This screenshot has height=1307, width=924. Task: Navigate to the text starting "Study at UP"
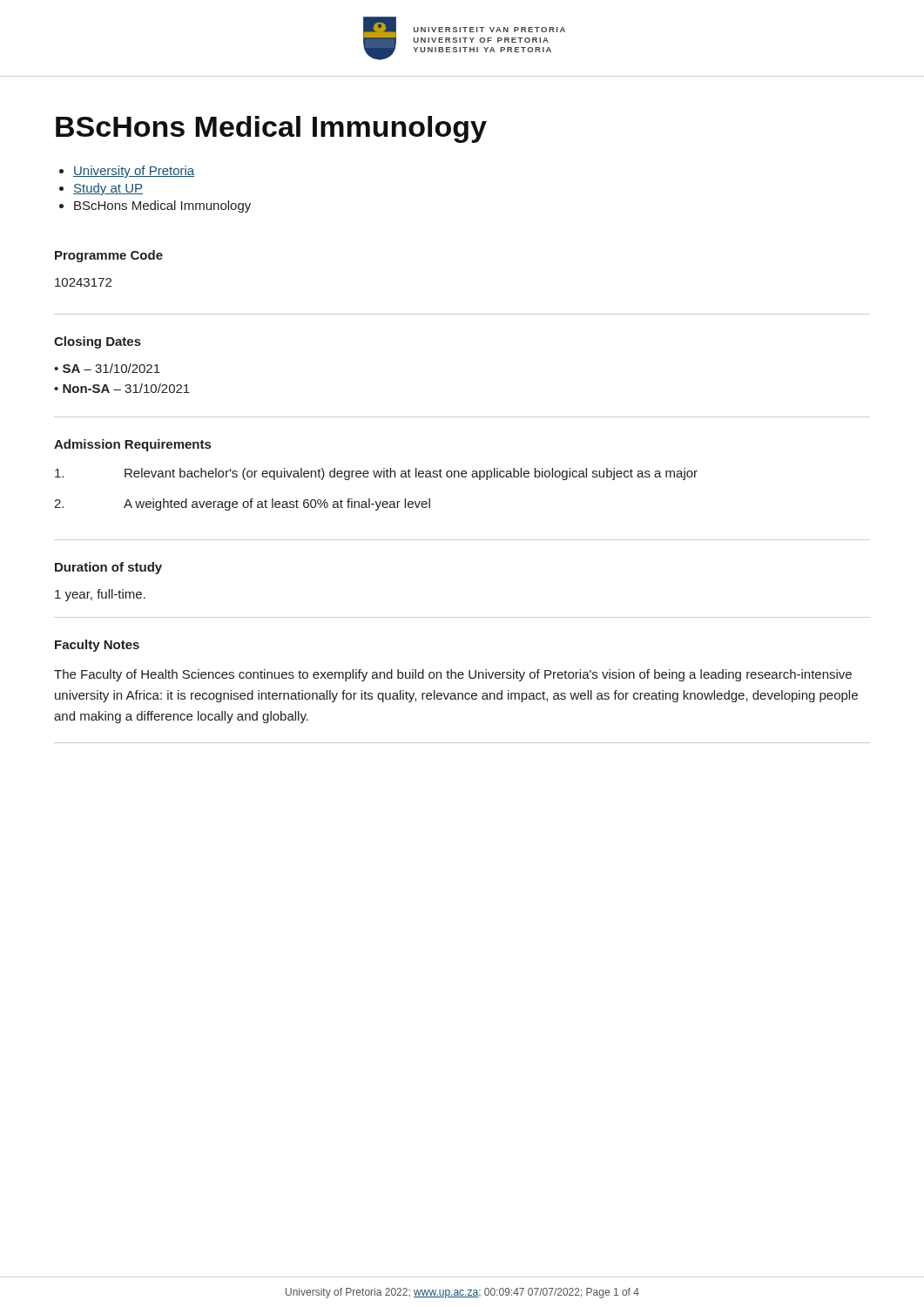tap(108, 188)
